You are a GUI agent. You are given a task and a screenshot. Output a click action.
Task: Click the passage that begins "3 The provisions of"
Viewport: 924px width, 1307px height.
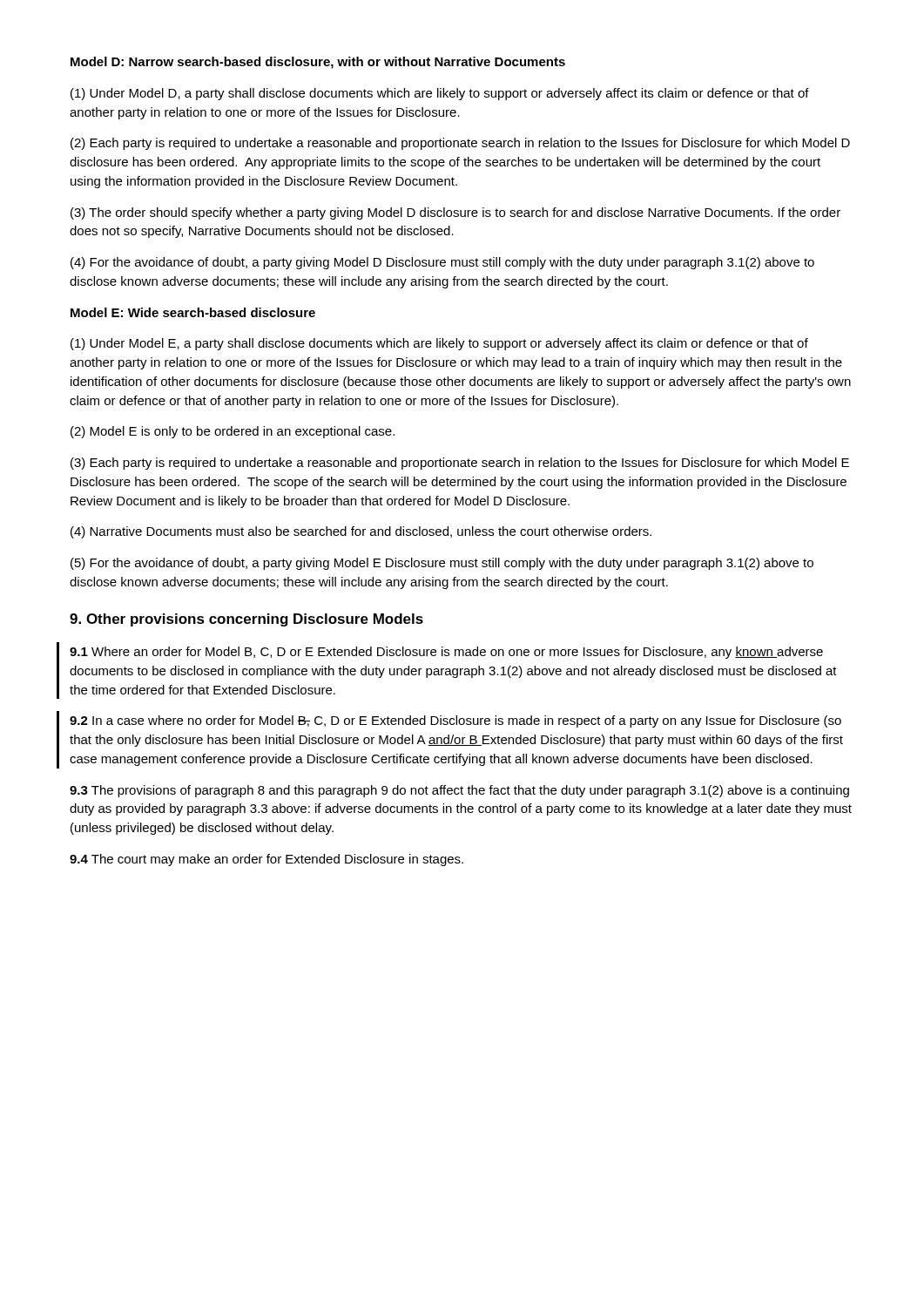(461, 809)
